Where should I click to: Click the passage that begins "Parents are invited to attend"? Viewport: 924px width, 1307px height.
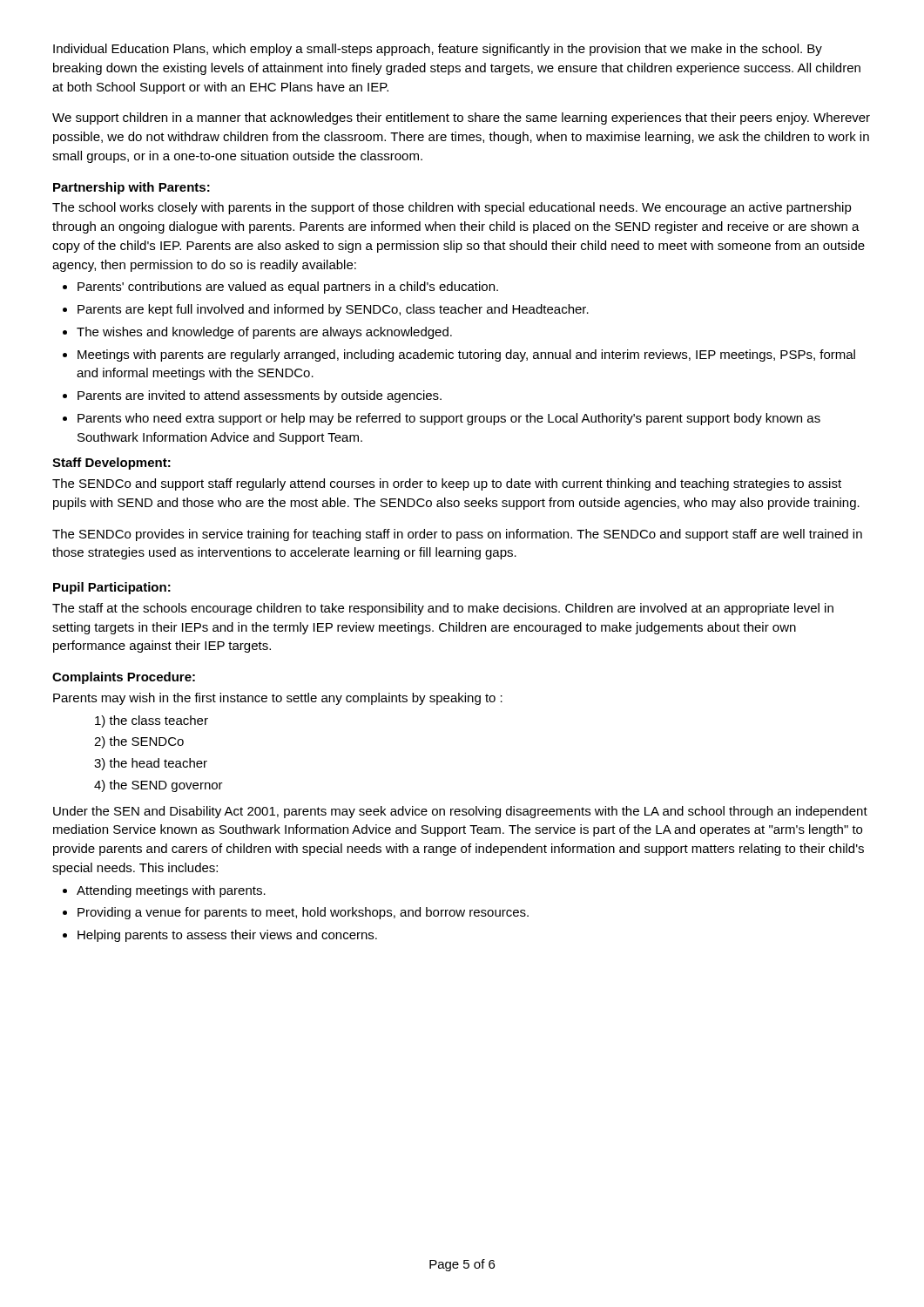pos(260,396)
